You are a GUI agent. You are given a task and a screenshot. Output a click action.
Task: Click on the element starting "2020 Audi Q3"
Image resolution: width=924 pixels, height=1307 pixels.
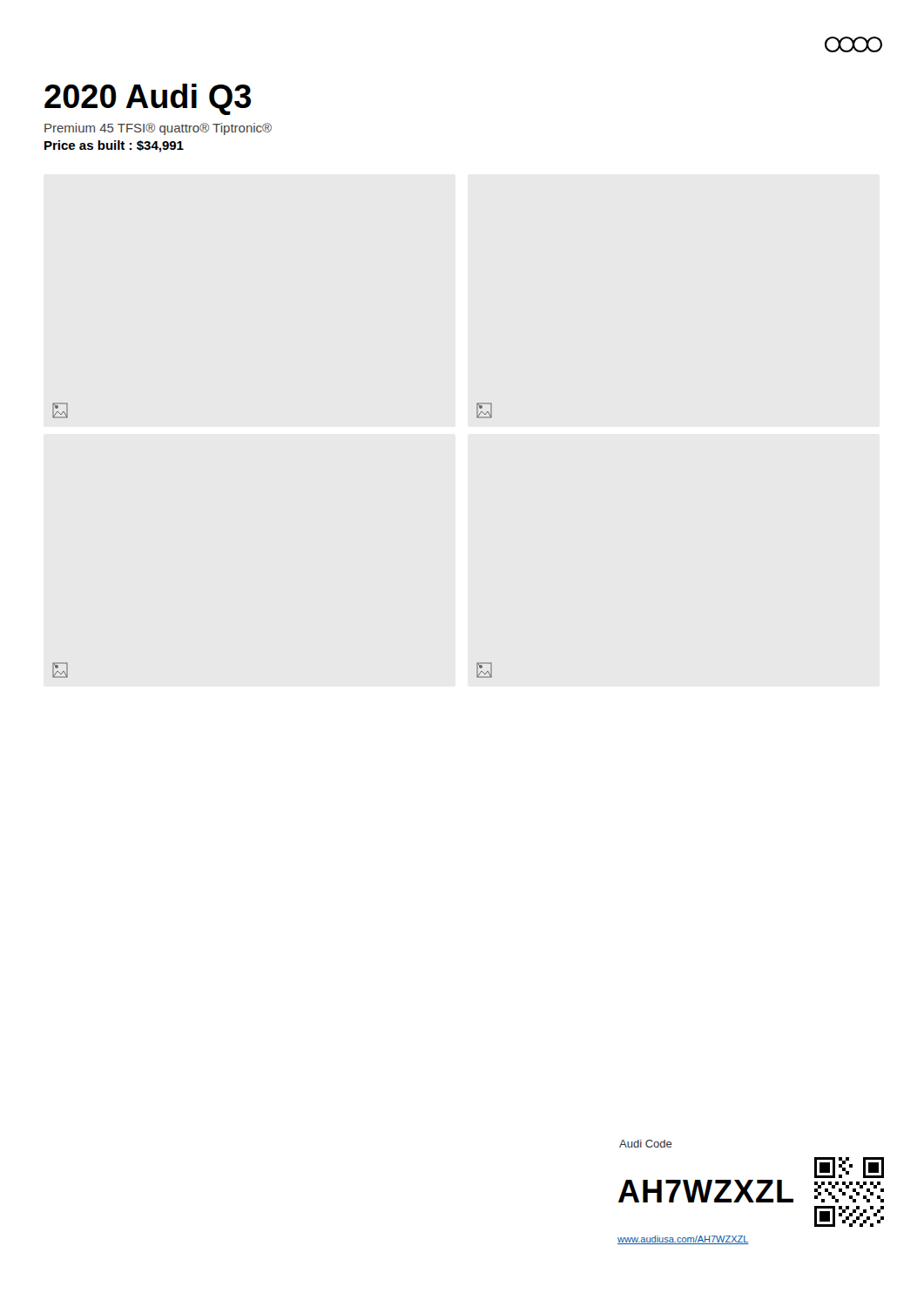tap(148, 97)
